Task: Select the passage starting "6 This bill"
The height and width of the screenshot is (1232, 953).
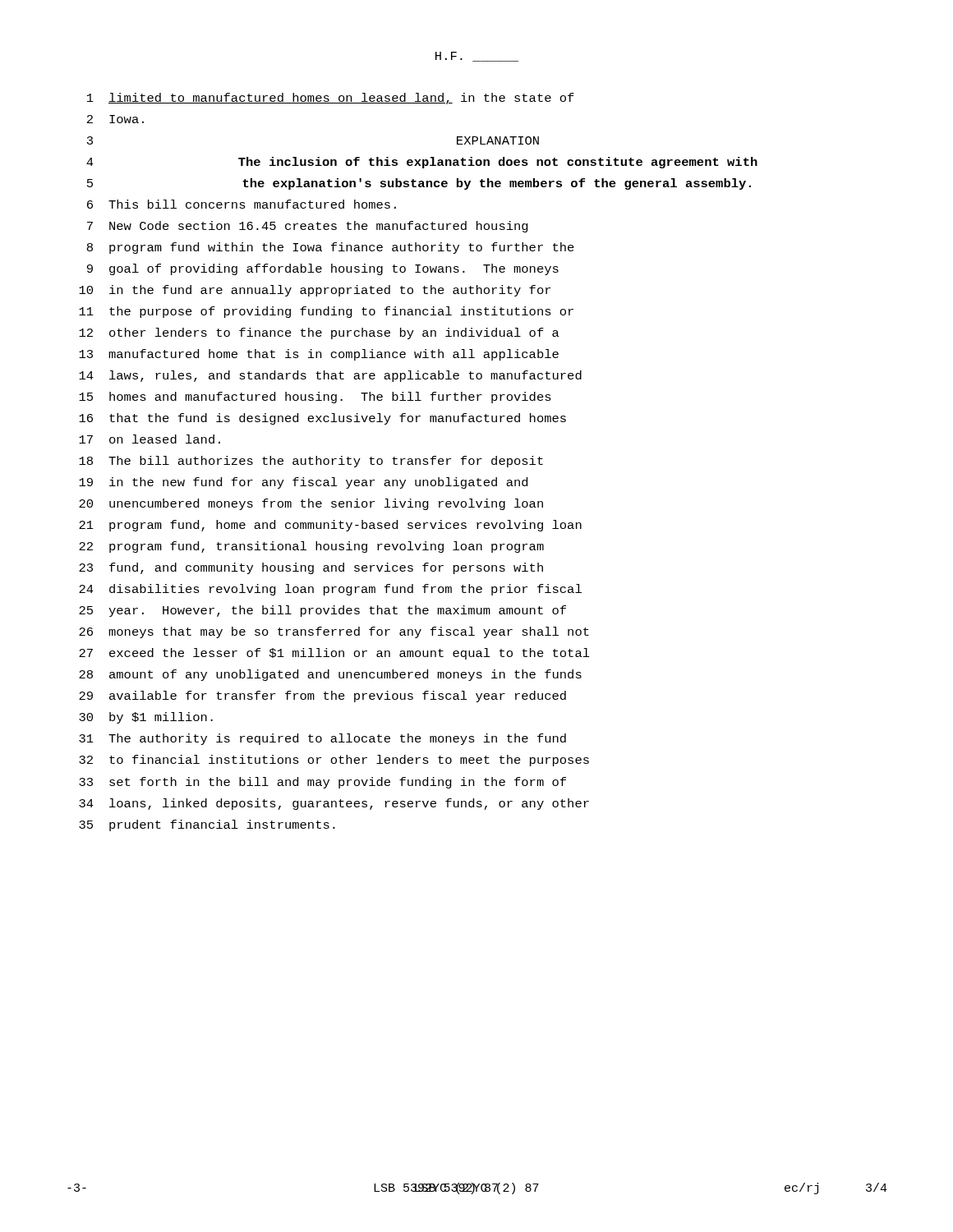Action: tap(242, 204)
